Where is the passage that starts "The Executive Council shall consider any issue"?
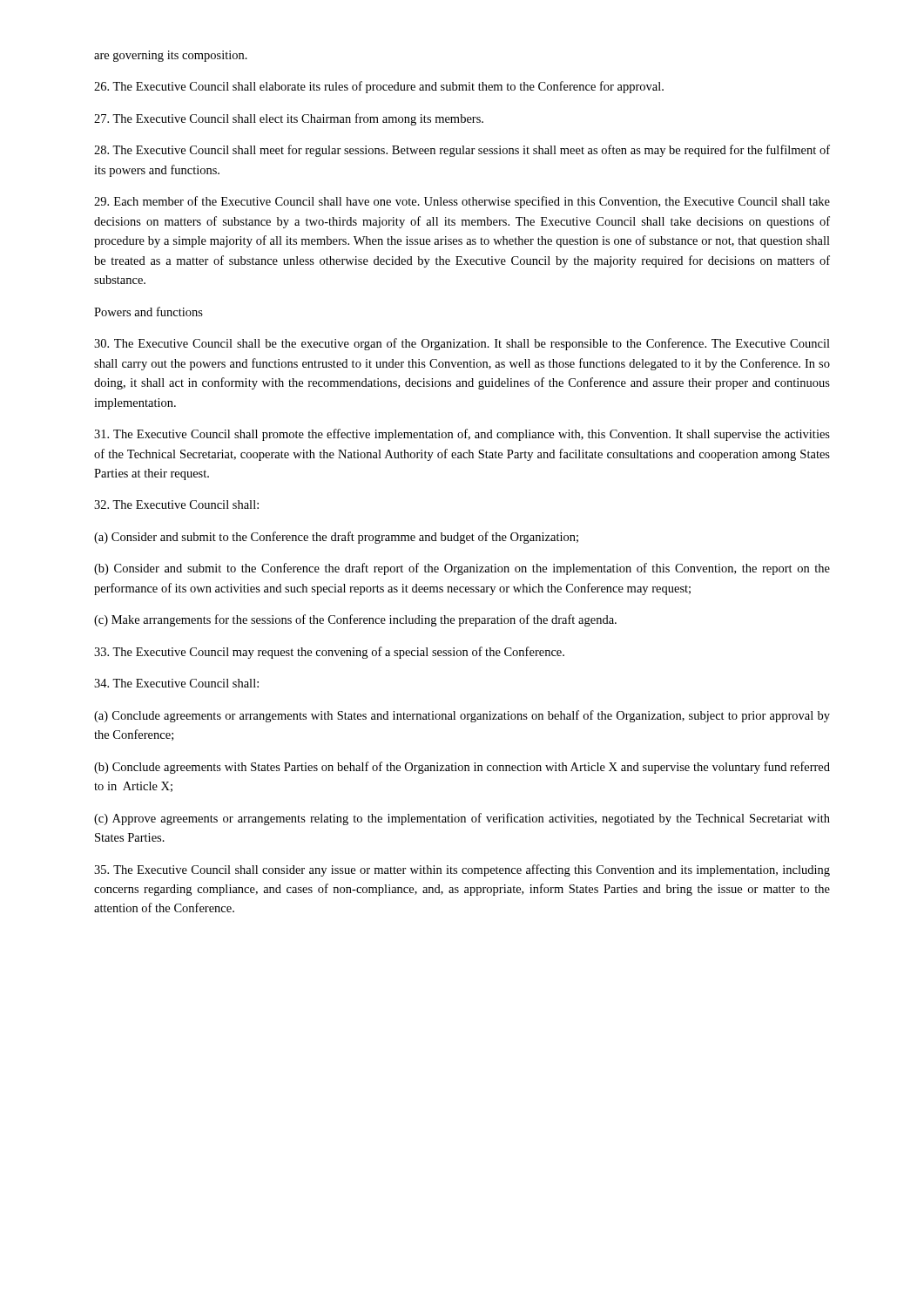 pos(462,889)
